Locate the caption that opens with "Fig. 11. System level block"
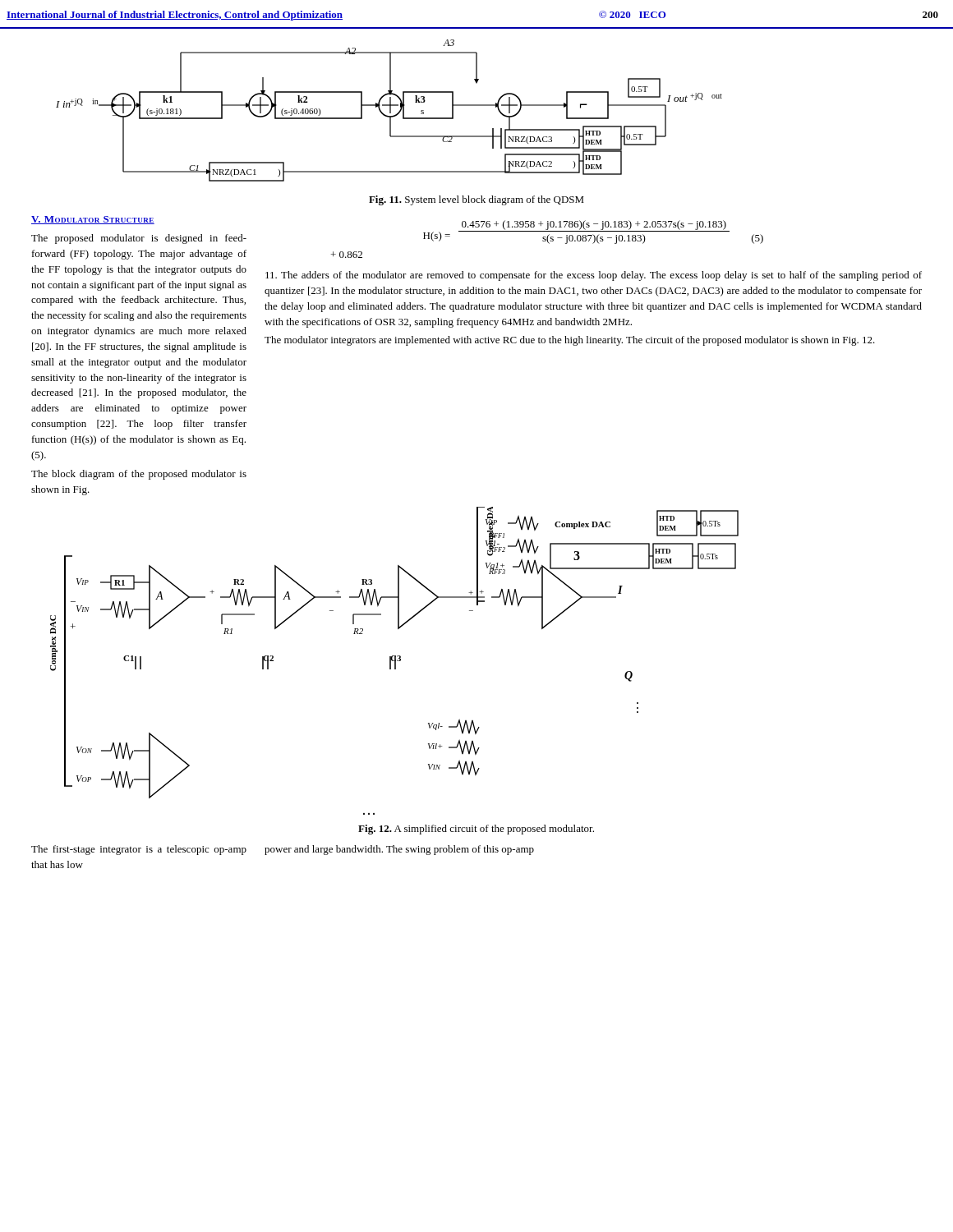Viewport: 953px width, 1232px height. [x=476, y=199]
